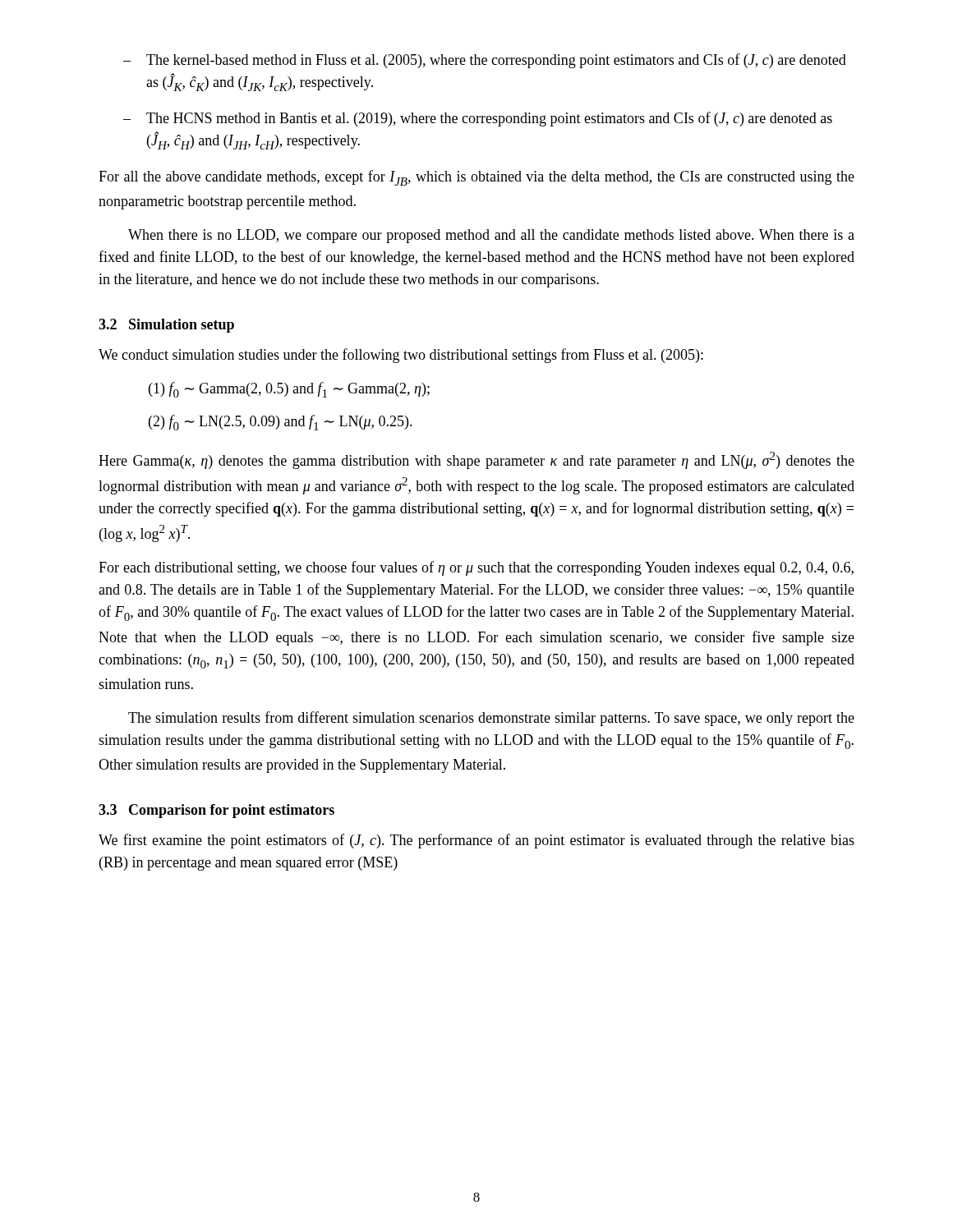Point to the block beginning "We conduct simulation studies under the"
Screen dimensions: 1232x953
476,355
